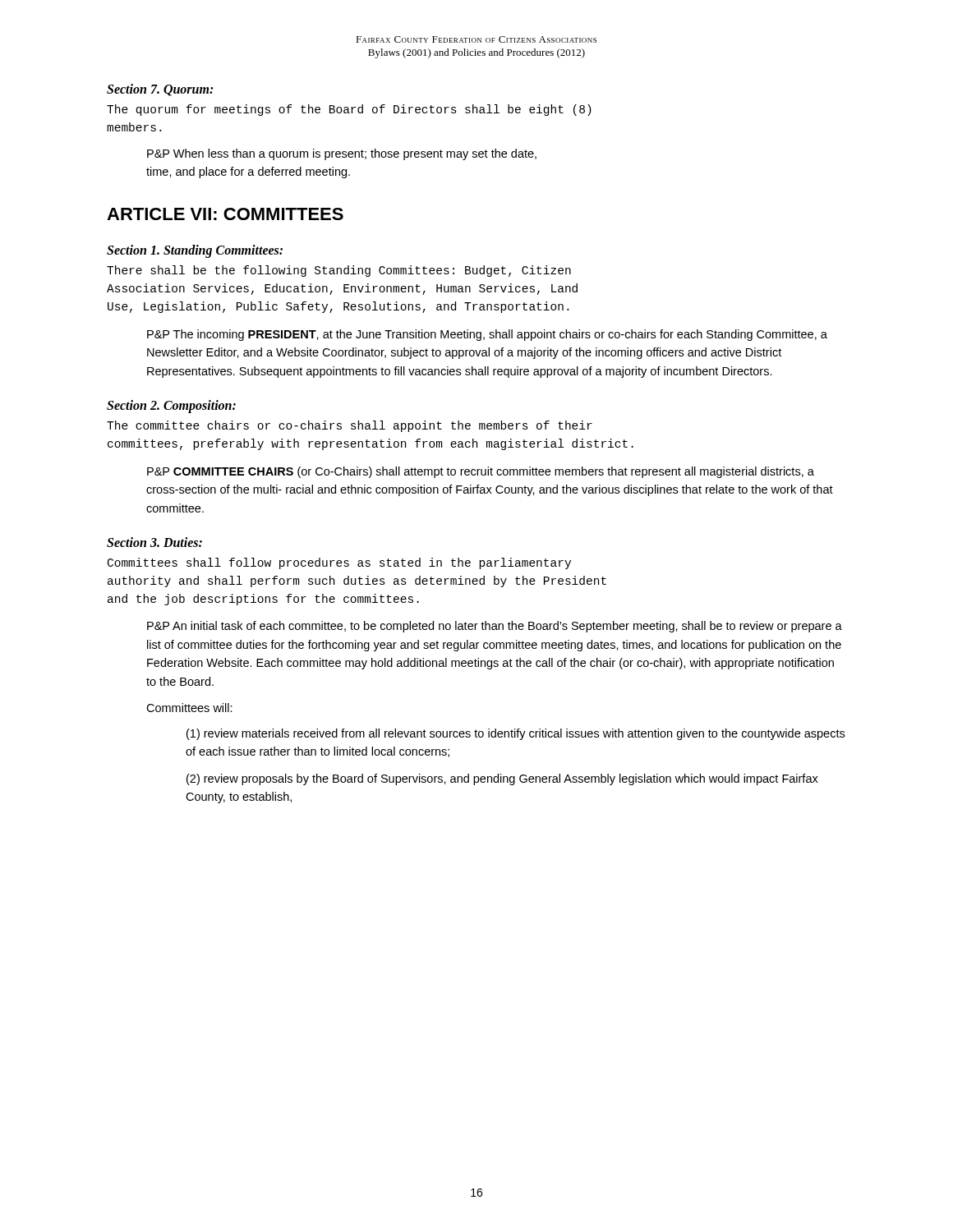Select the section header containing "Section 7. Quorum:"
953x1232 pixels.
160,89
